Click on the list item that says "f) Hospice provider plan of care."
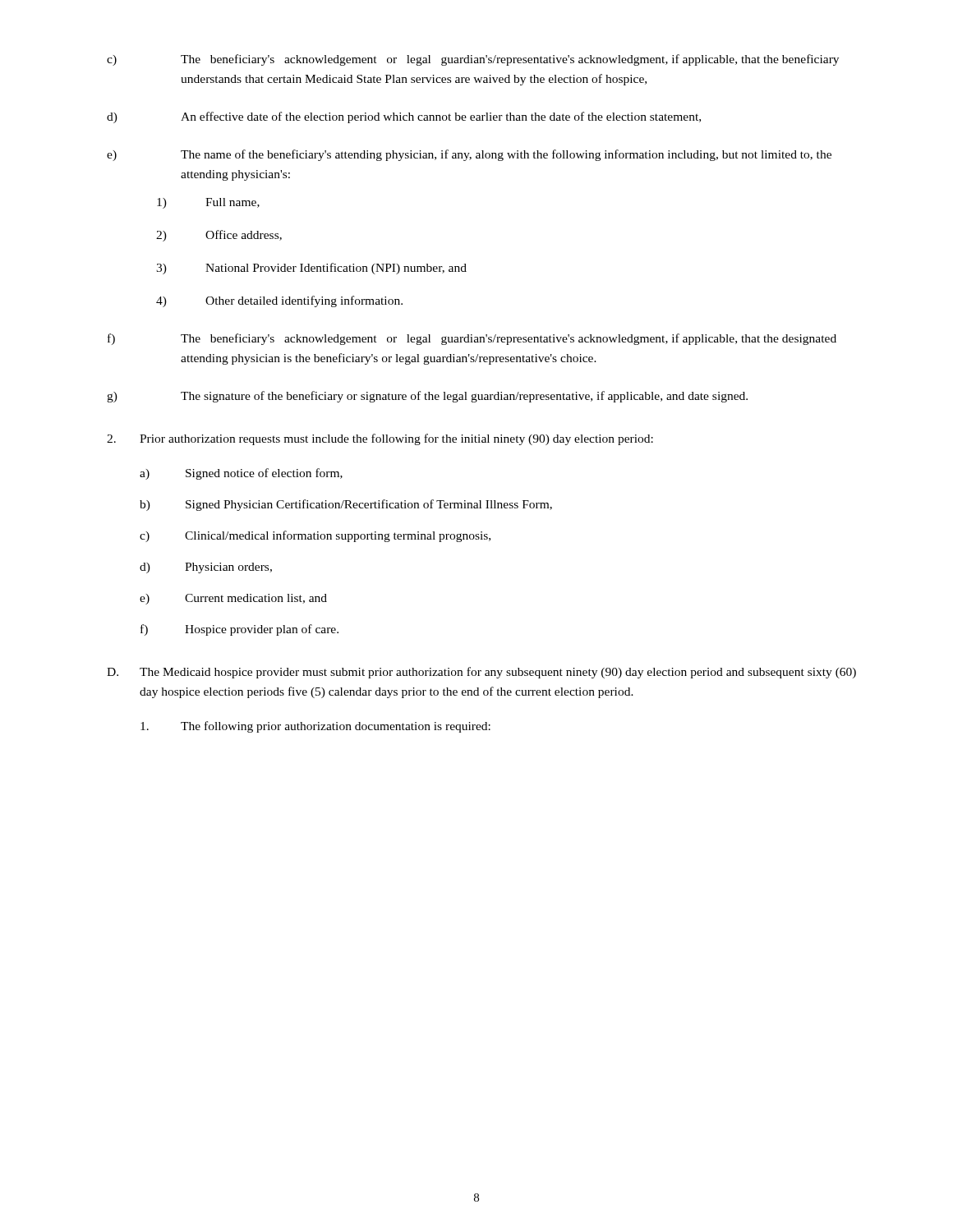Screen dimensions: 1232x953 (x=240, y=629)
